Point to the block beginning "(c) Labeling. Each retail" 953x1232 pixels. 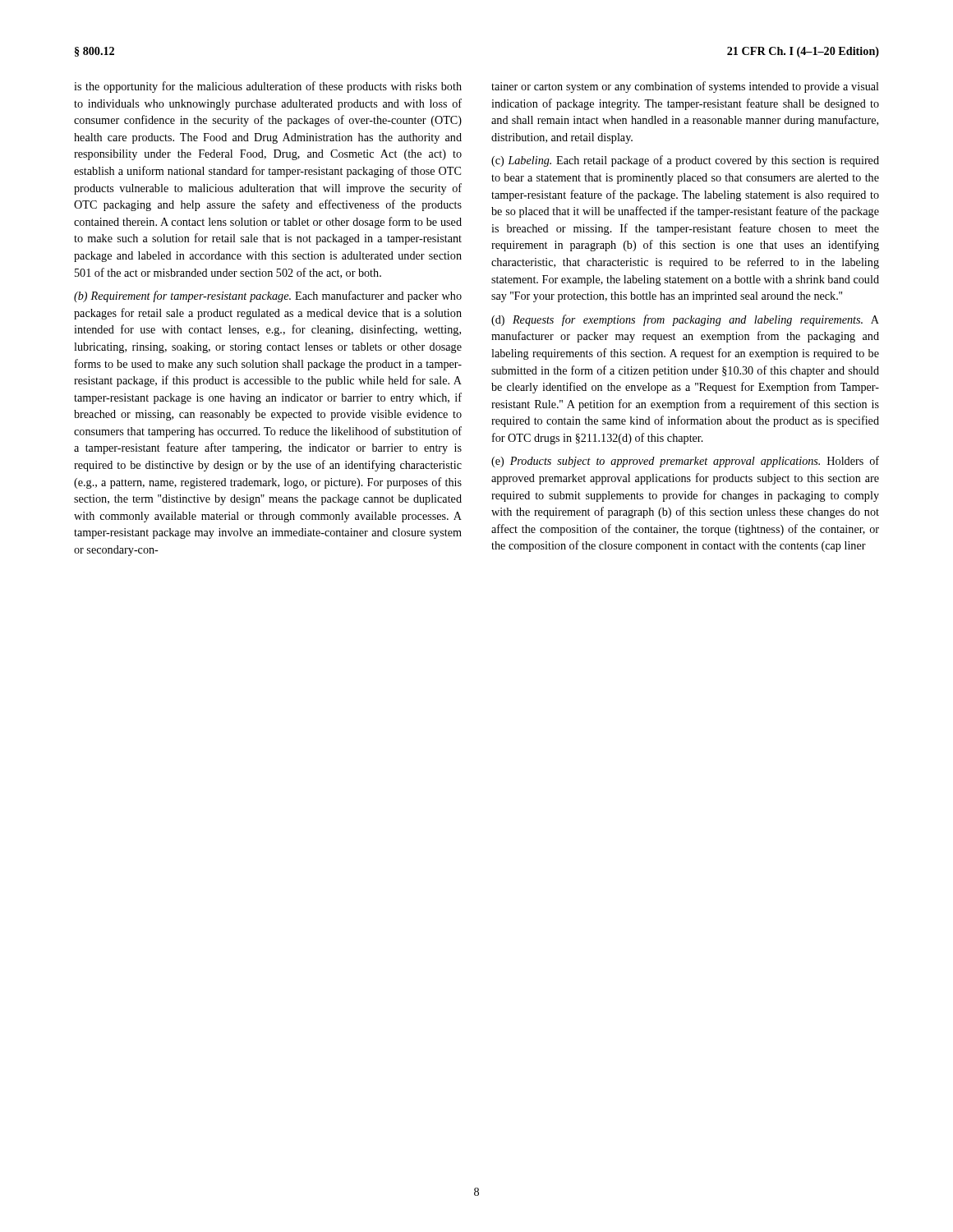[685, 228]
